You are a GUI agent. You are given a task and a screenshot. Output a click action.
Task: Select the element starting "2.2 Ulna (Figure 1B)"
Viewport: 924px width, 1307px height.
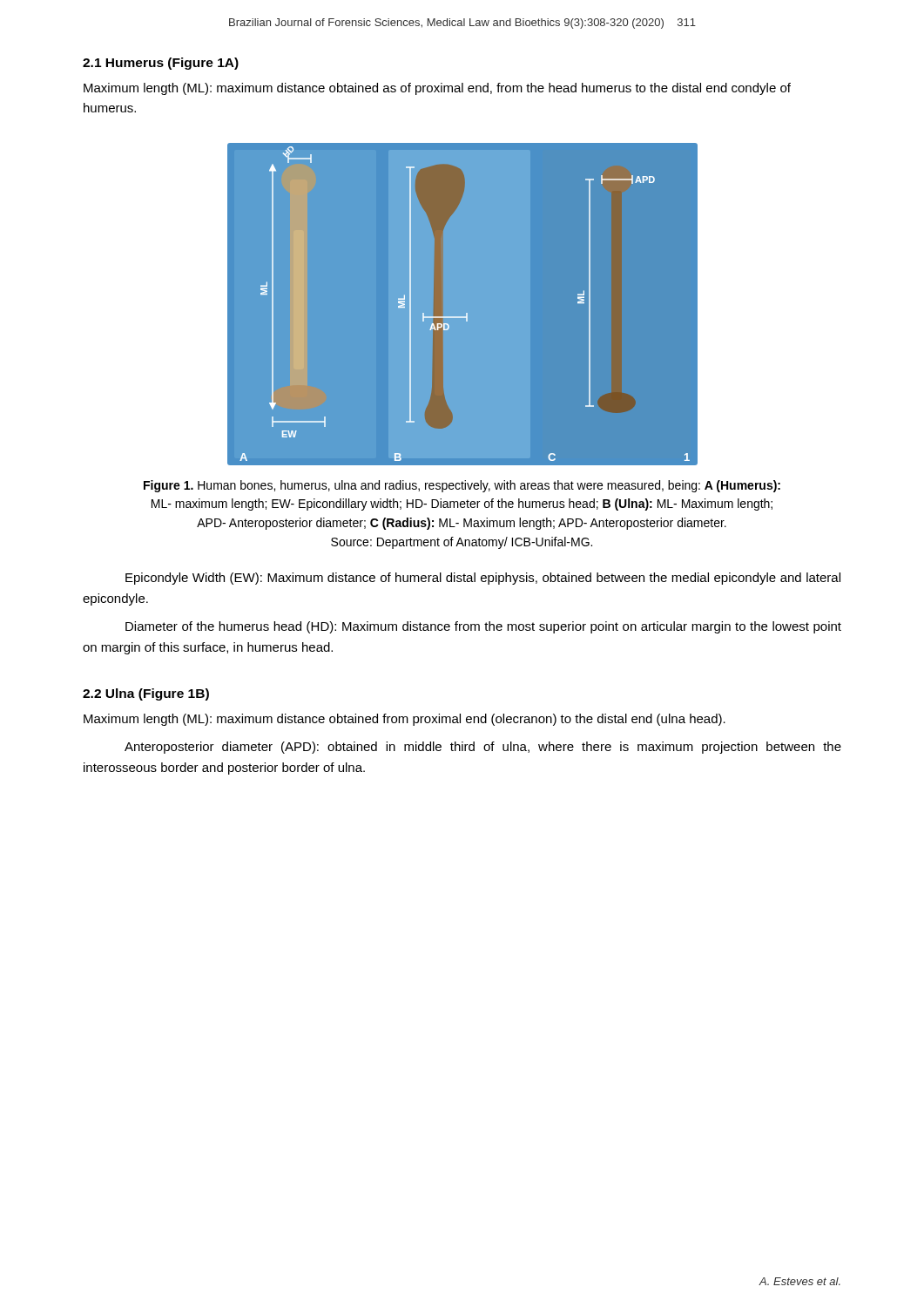[x=146, y=693]
